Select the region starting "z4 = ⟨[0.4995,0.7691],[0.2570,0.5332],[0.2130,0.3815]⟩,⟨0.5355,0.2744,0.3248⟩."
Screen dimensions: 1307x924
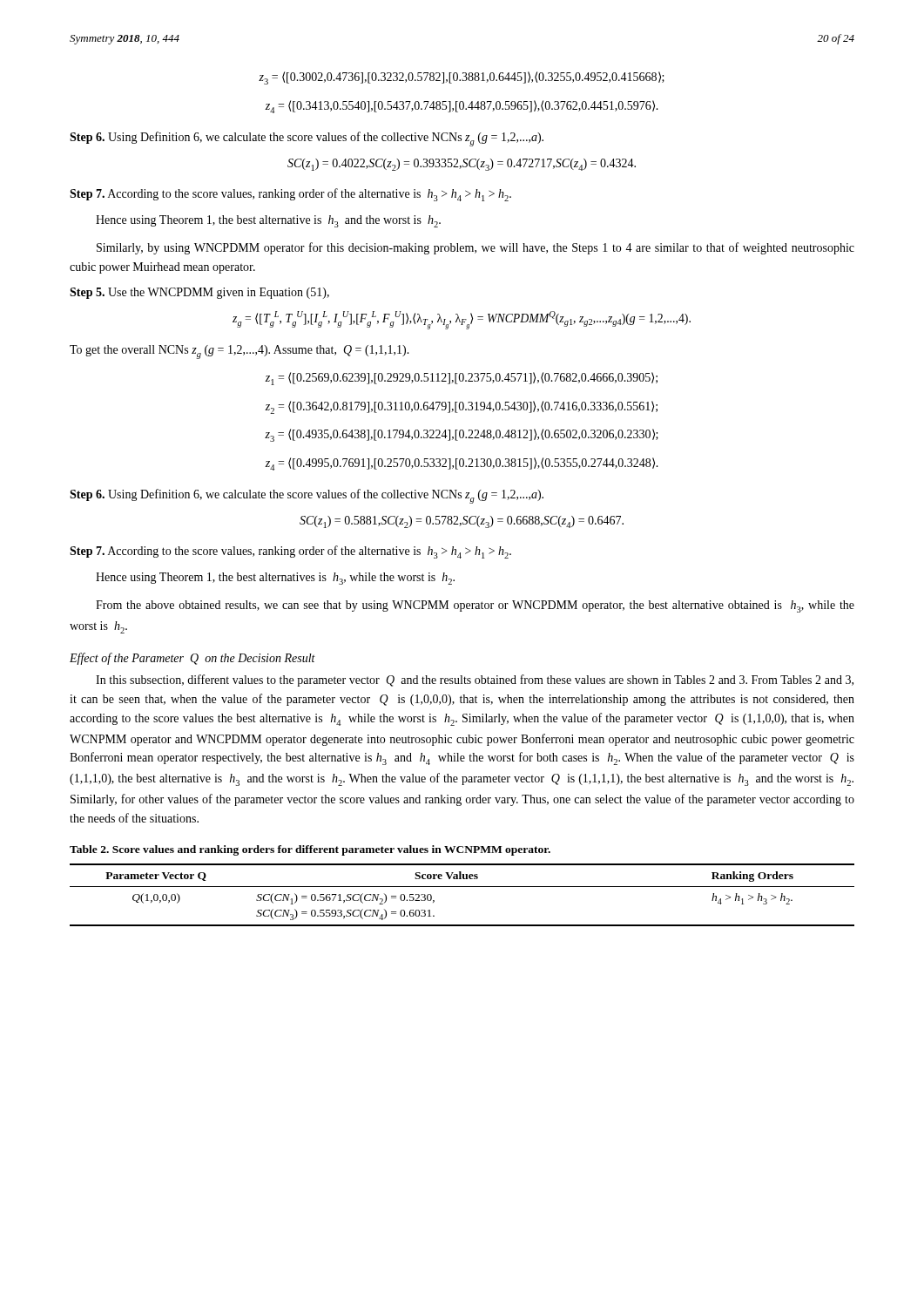[x=462, y=464]
